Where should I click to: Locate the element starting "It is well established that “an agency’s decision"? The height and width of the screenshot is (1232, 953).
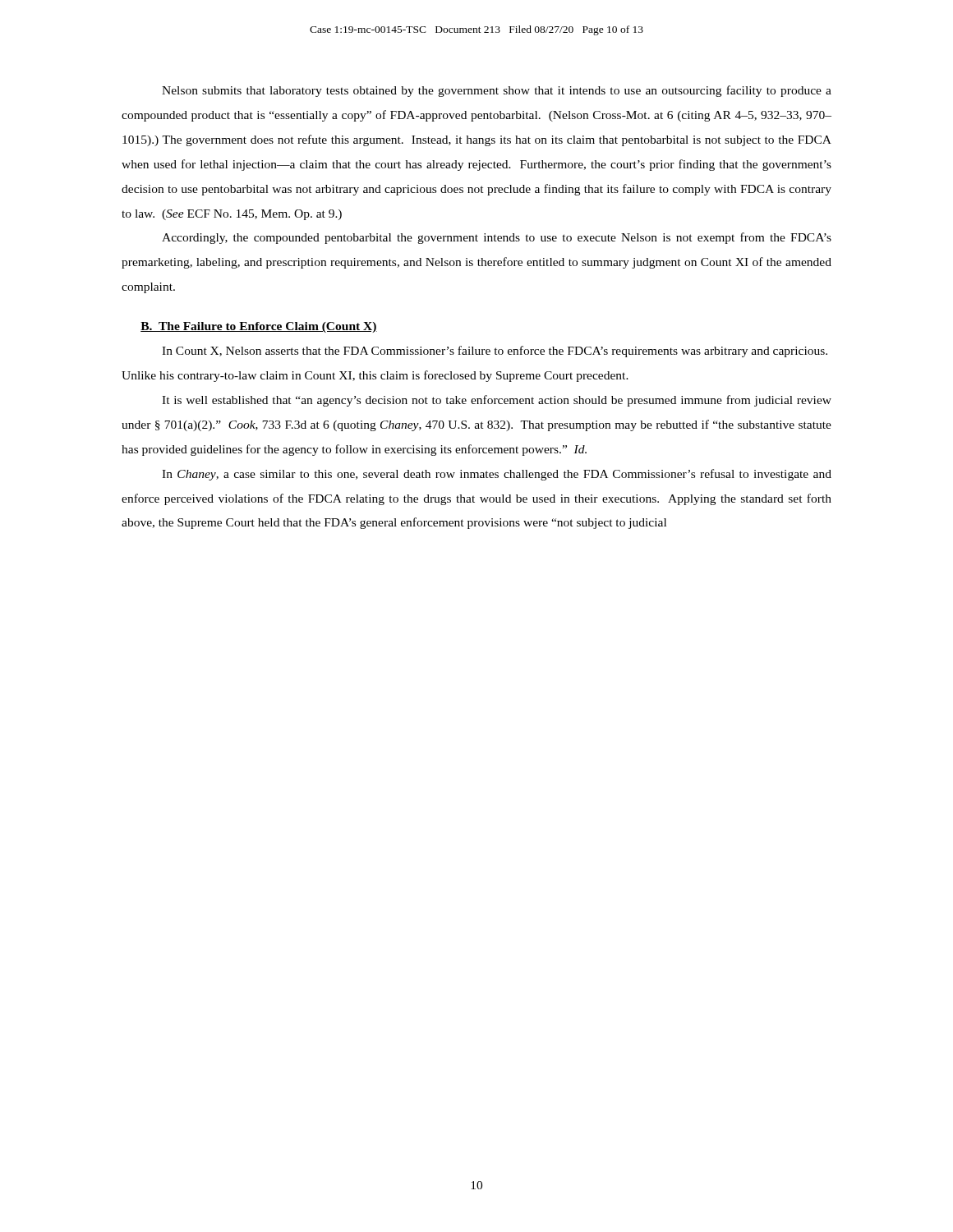(x=476, y=424)
